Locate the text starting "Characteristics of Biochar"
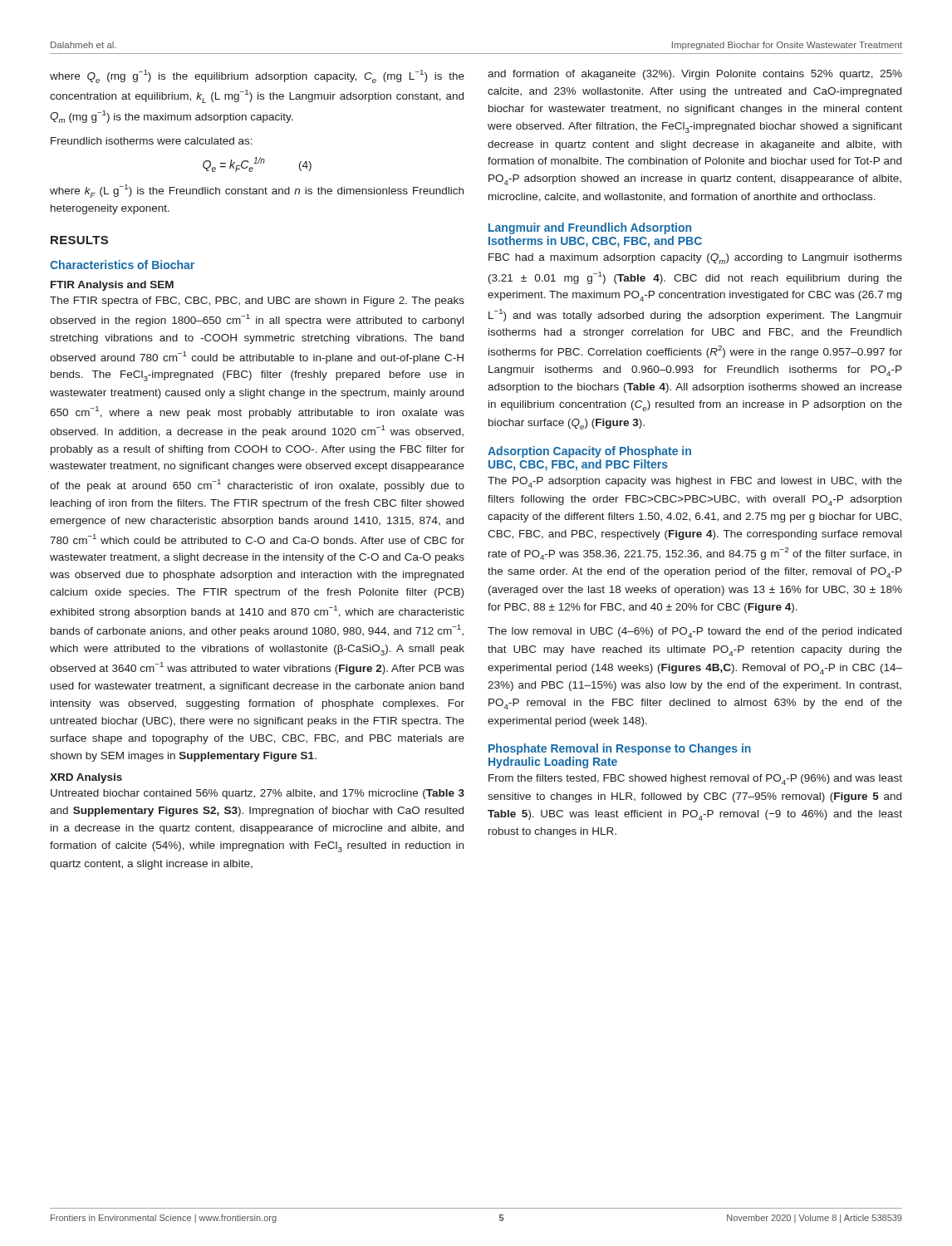The image size is (952, 1246). [x=122, y=265]
